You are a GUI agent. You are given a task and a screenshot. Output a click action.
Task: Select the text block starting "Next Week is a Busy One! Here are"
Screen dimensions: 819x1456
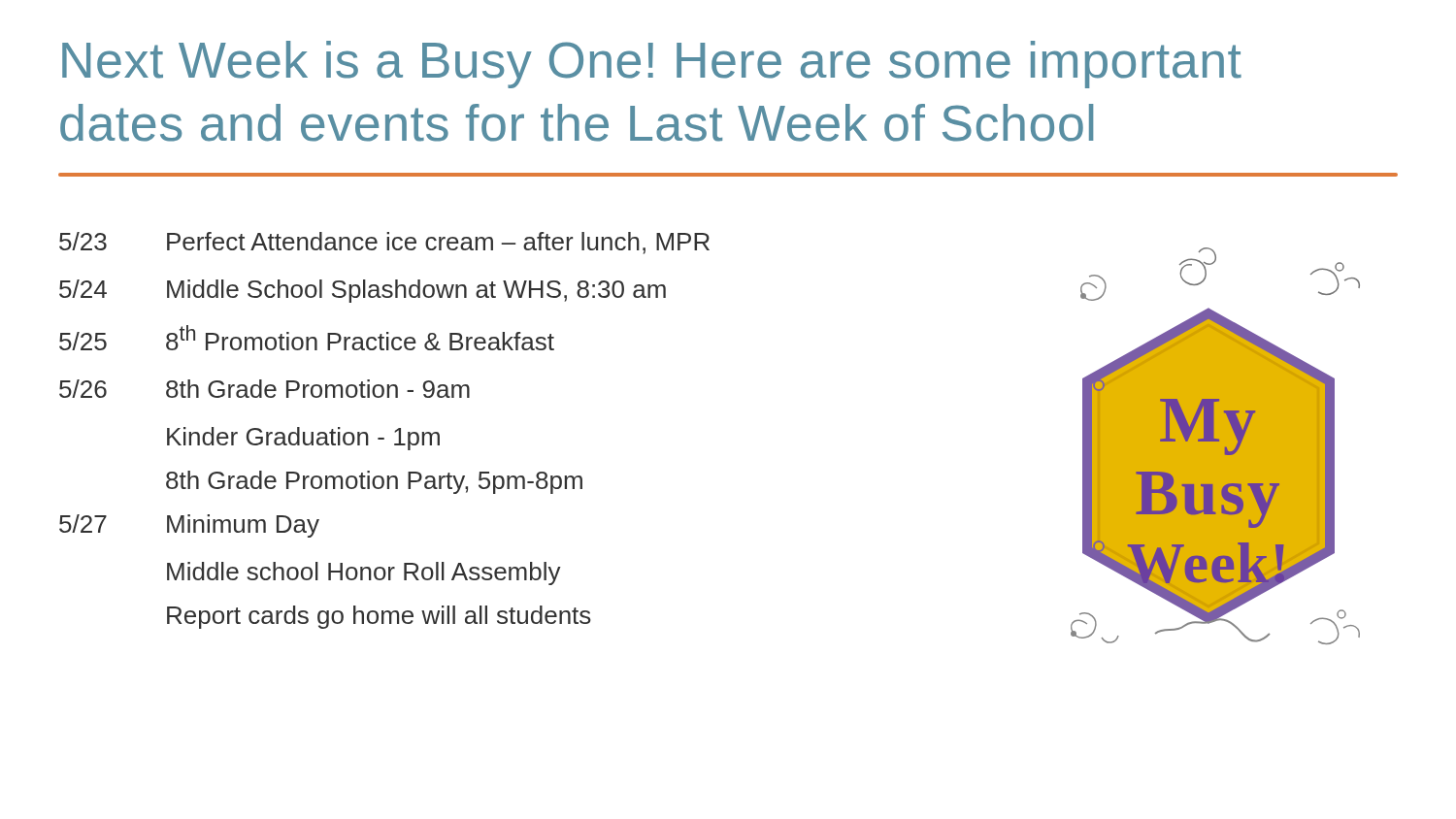728,103
